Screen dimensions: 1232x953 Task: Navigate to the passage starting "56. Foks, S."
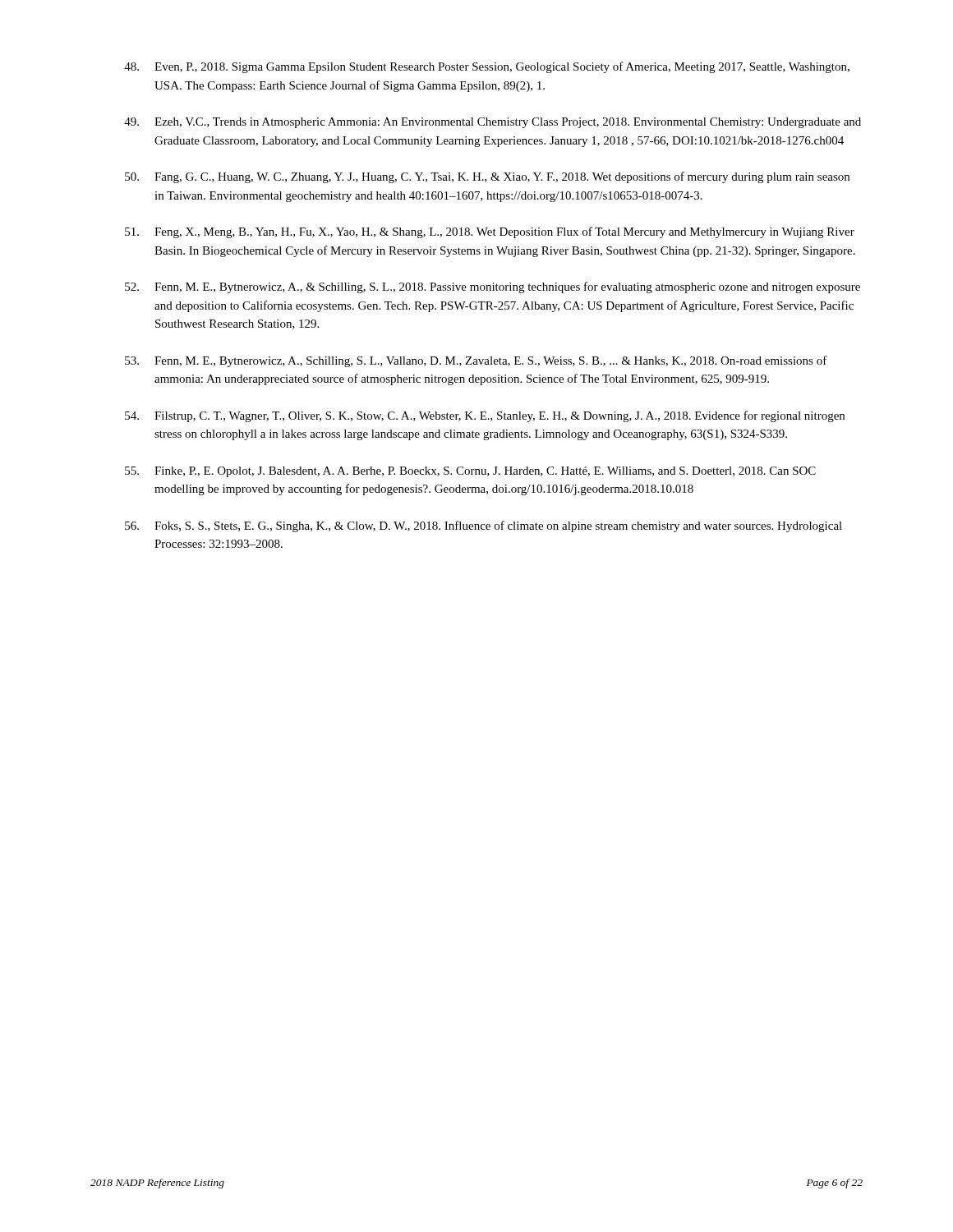[x=476, y=535]
